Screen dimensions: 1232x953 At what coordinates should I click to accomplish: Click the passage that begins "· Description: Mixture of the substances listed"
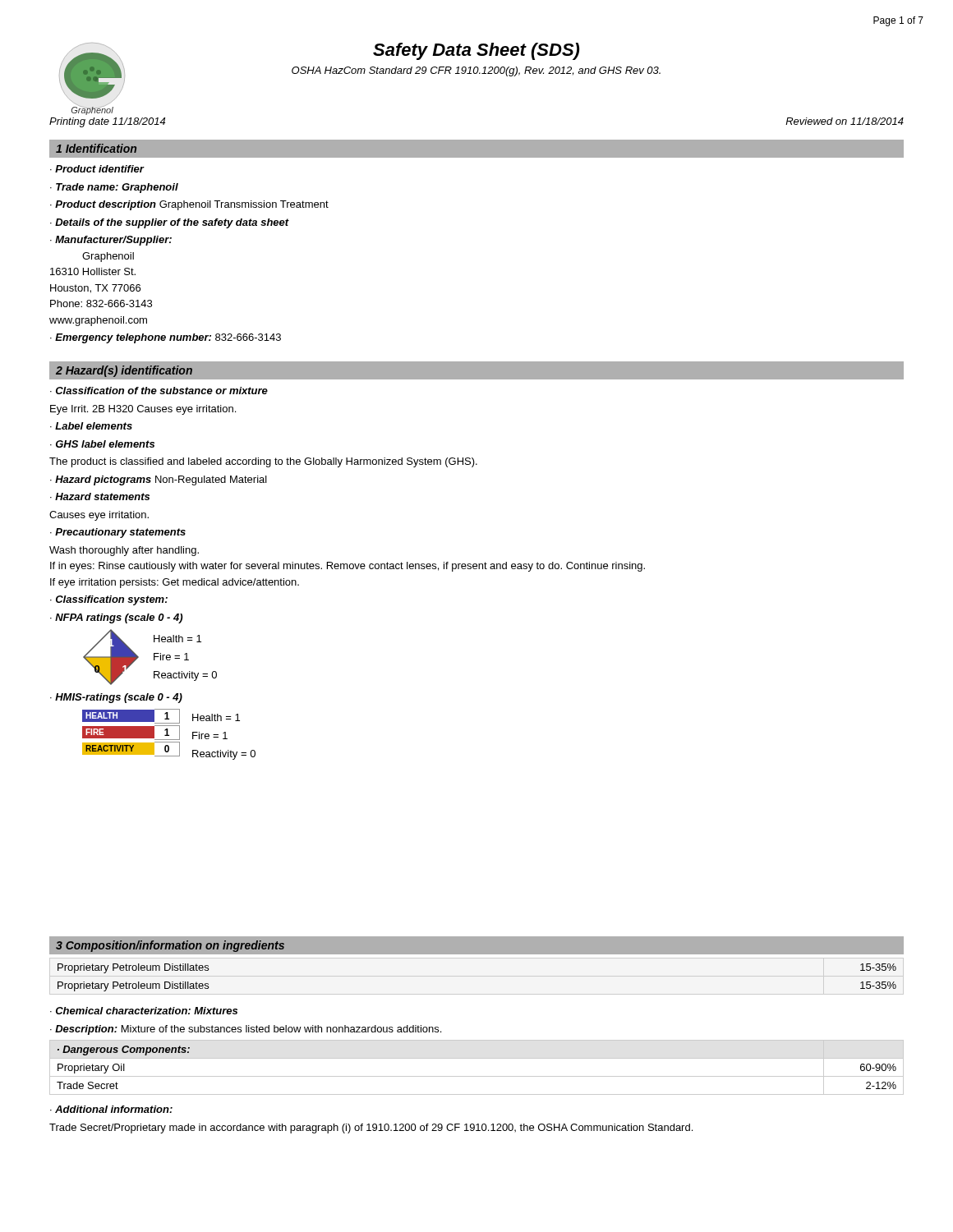click(246, 1028)
